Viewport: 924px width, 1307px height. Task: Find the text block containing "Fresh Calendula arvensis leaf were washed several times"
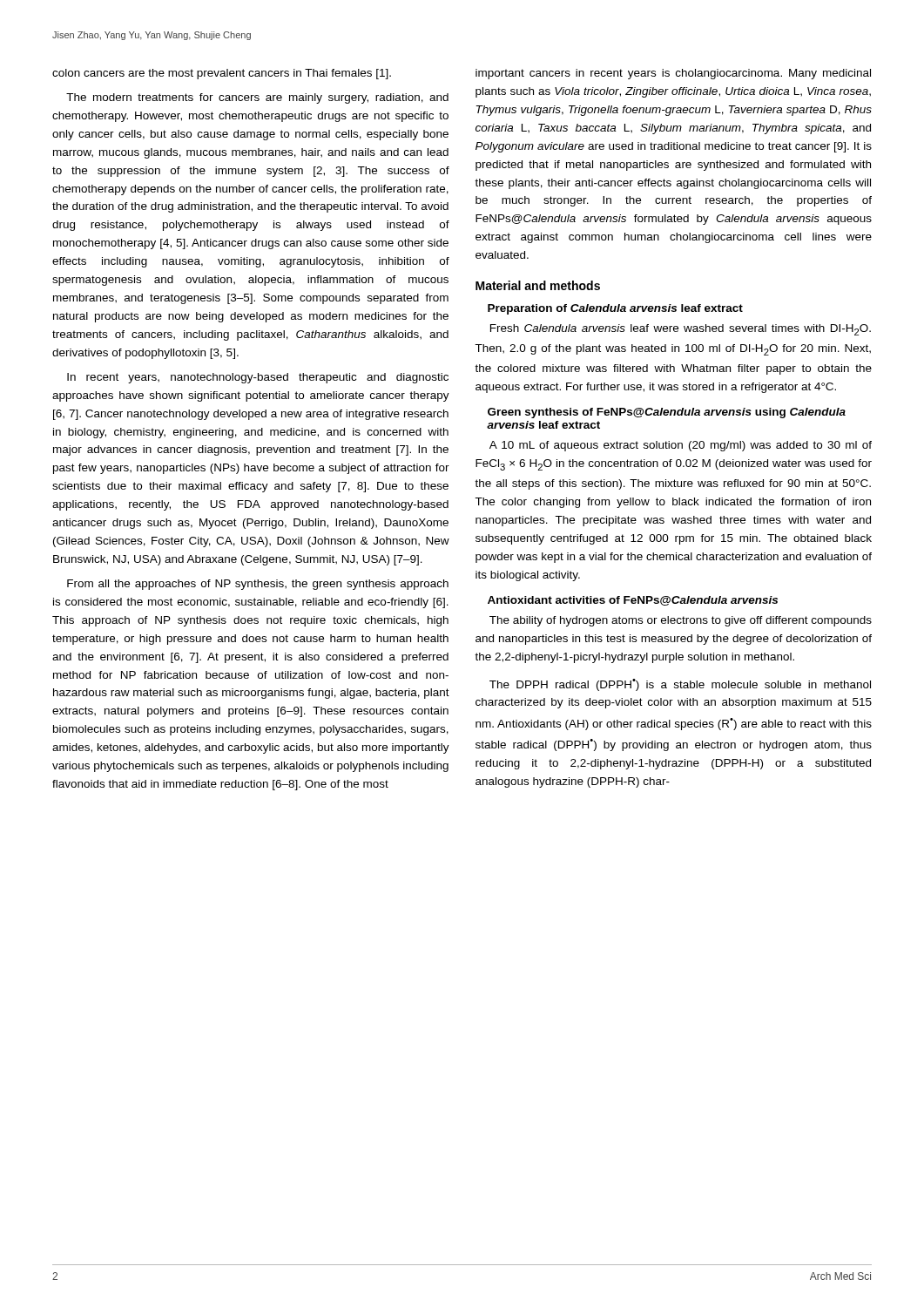(x=673, y=358)
